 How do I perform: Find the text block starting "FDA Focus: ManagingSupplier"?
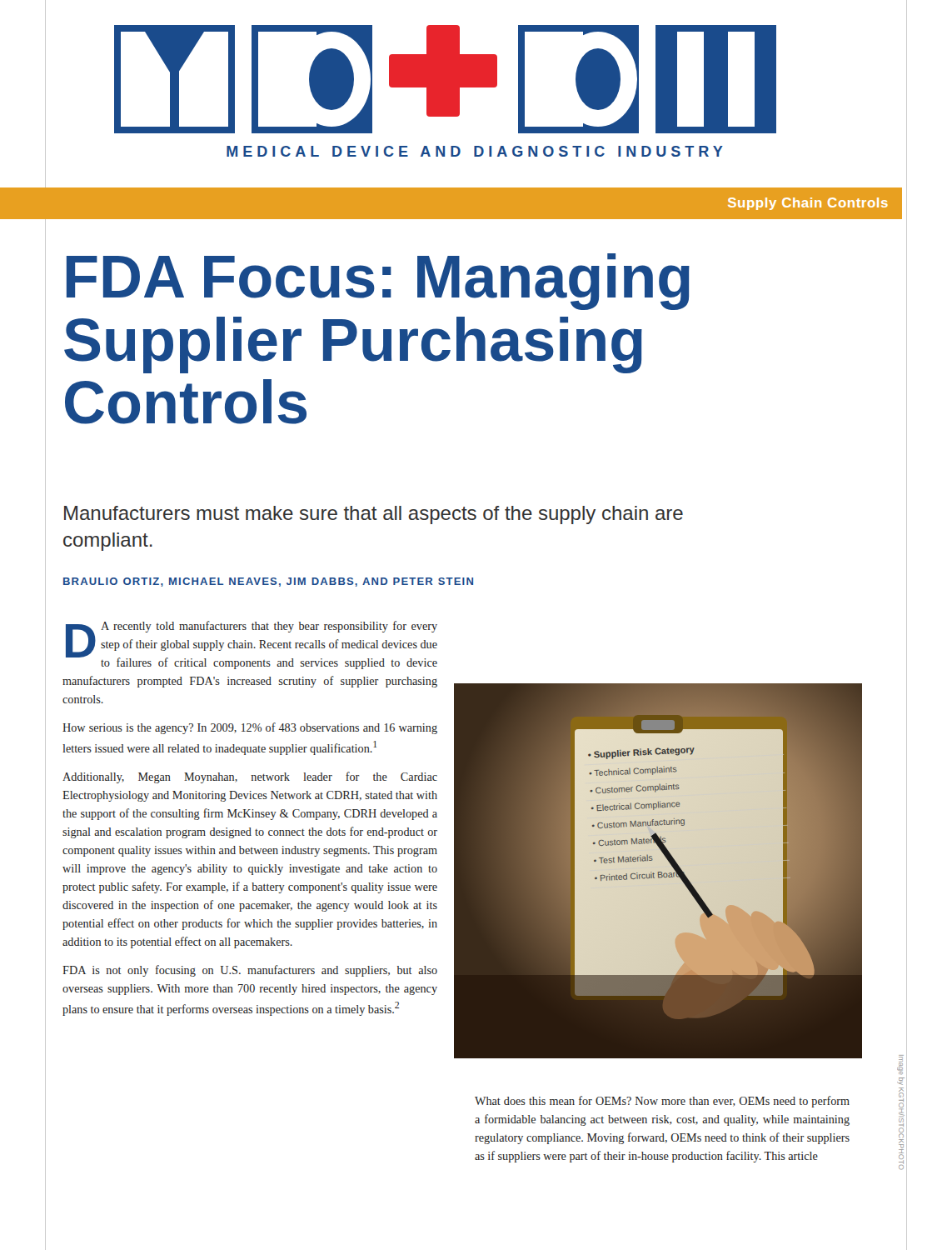[396, 340]
